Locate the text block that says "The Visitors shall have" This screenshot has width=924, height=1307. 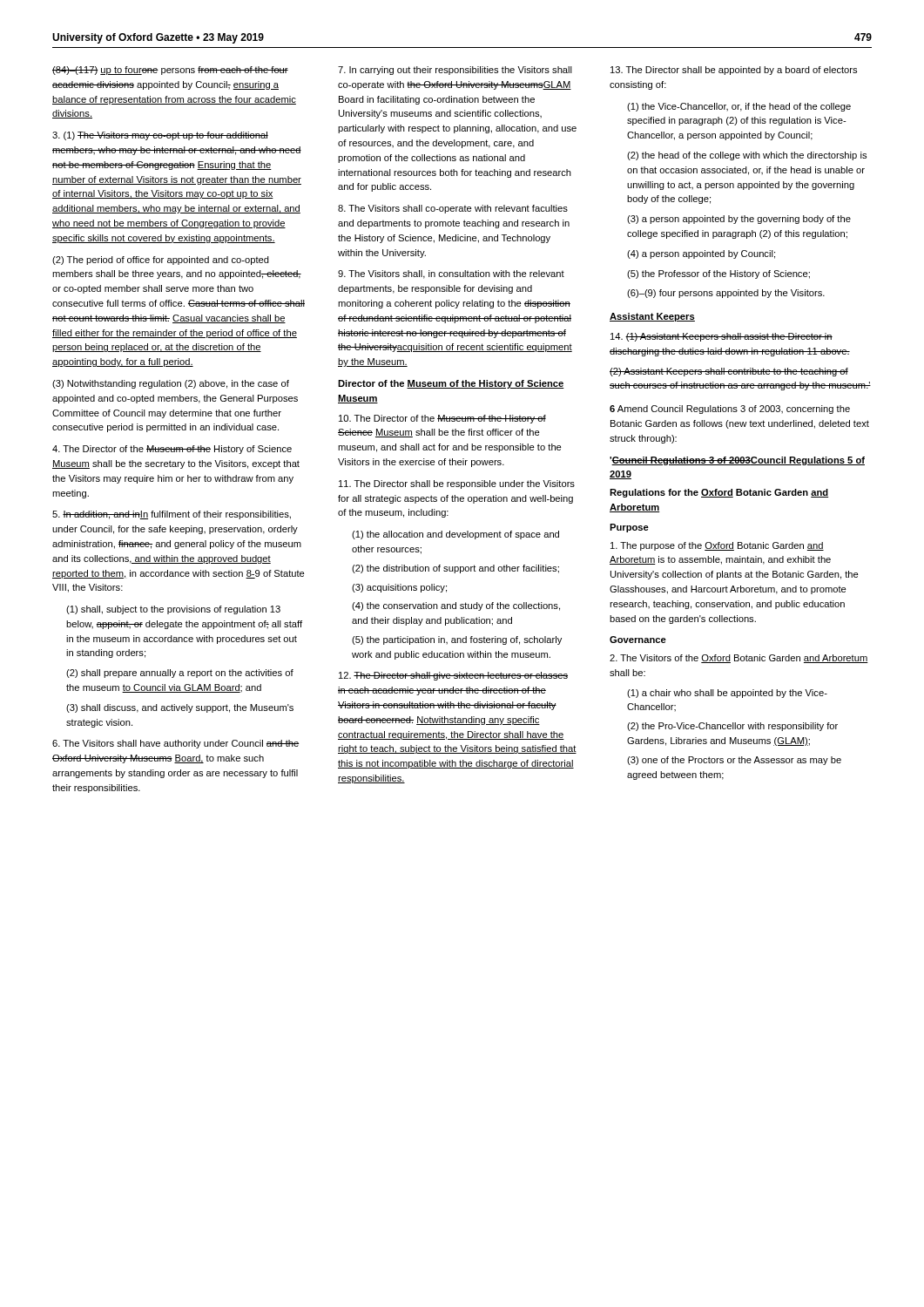[x=176, y=766]
